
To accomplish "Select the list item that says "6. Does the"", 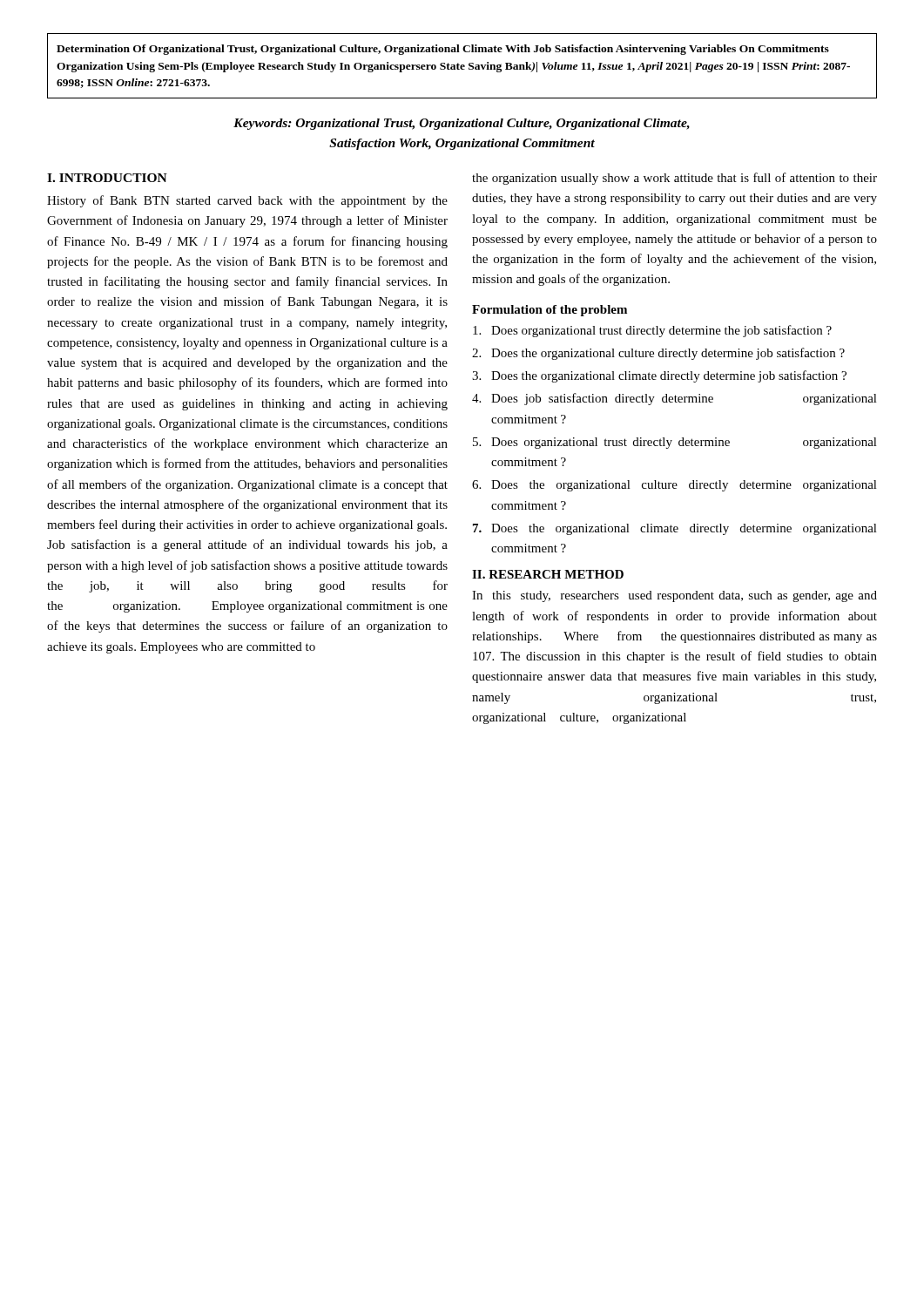I will pos(674,495).
